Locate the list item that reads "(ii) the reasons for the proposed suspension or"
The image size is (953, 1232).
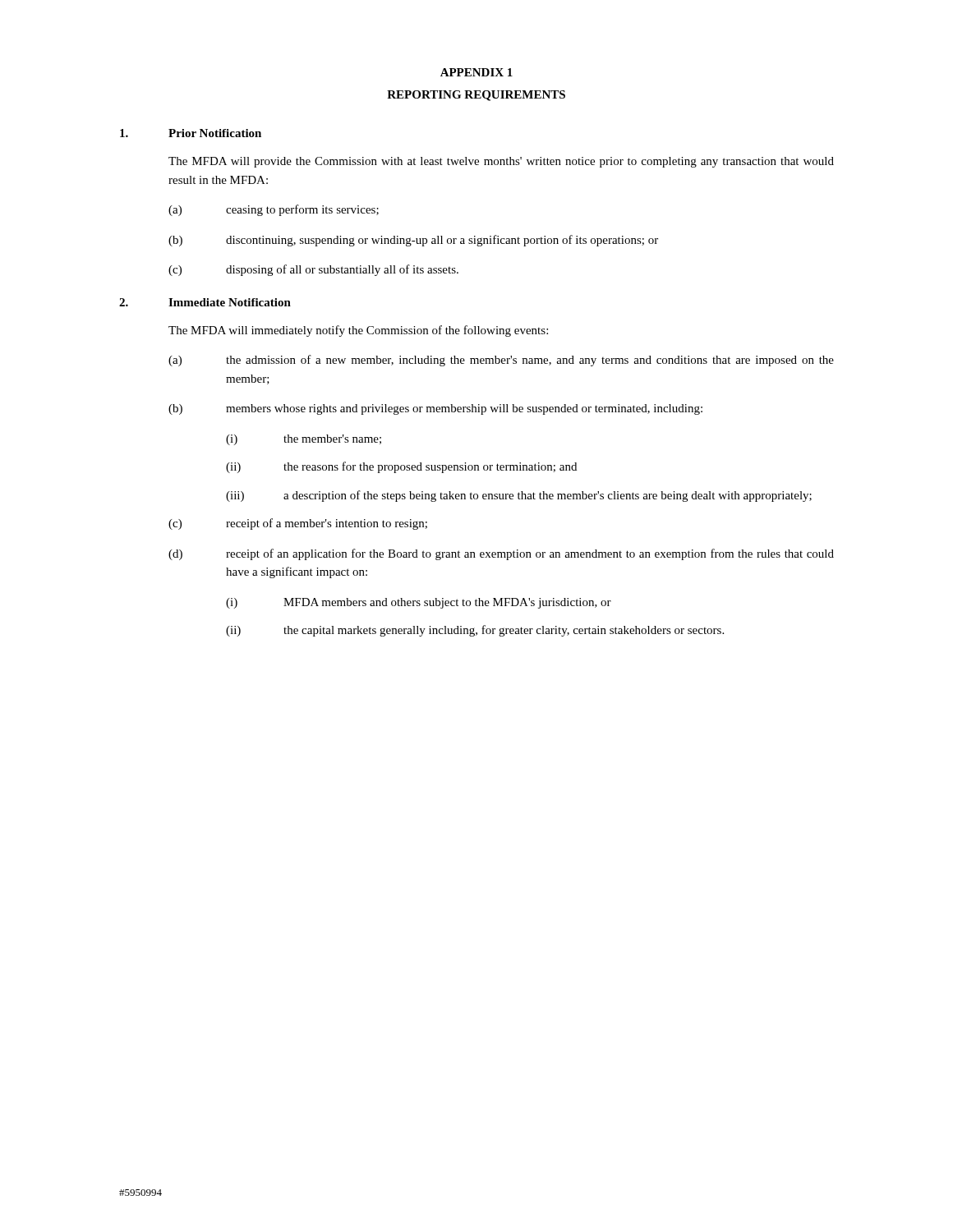530,467
